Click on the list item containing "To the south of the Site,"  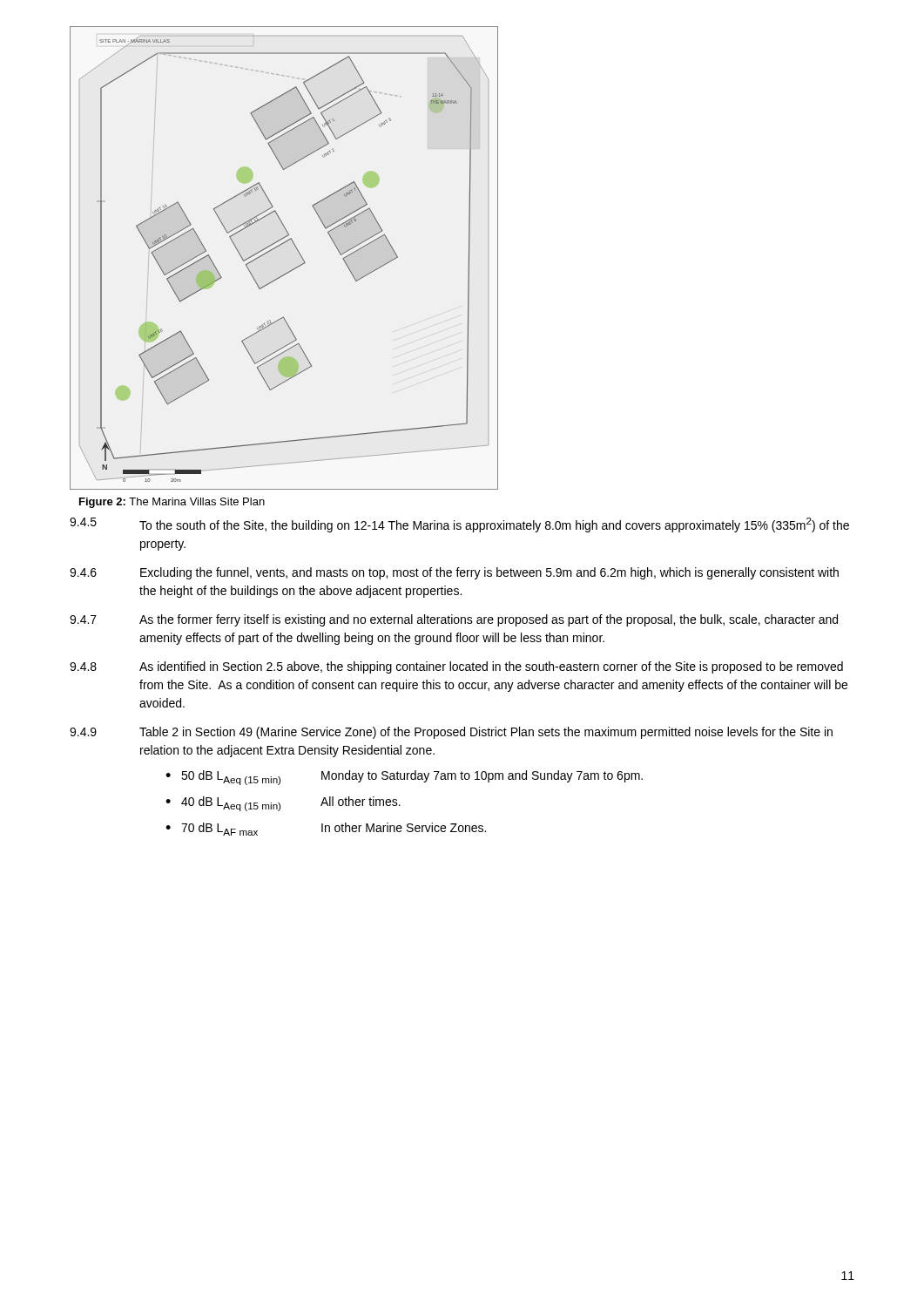[494, 533]
